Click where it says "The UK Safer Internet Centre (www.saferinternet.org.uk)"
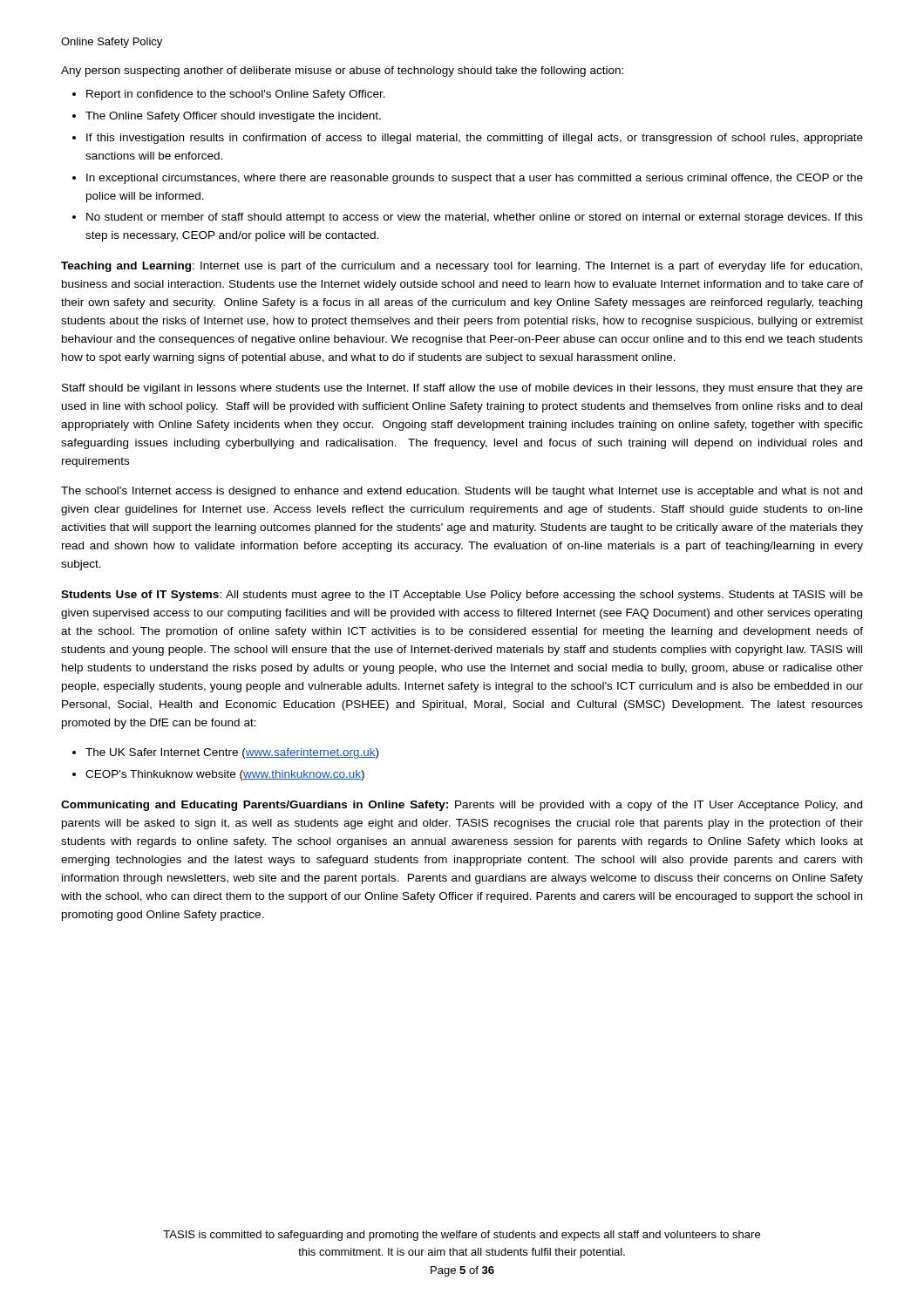924x1308 pixels. click(232, 752)
